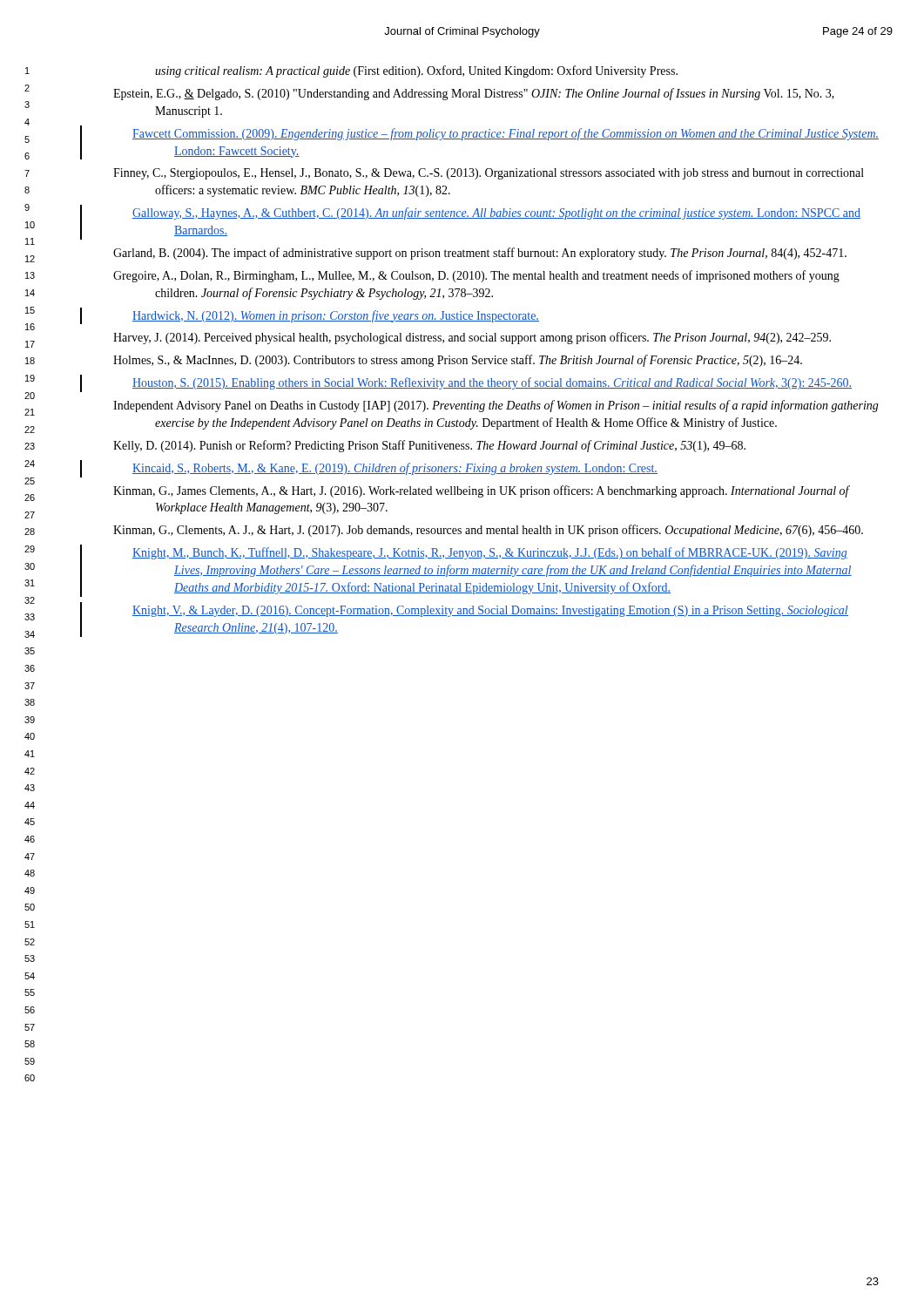
Task: Navigate to the text starting "Galloway, S., Haynes,"
Action: pyautogui.click(x=496, y=222)
